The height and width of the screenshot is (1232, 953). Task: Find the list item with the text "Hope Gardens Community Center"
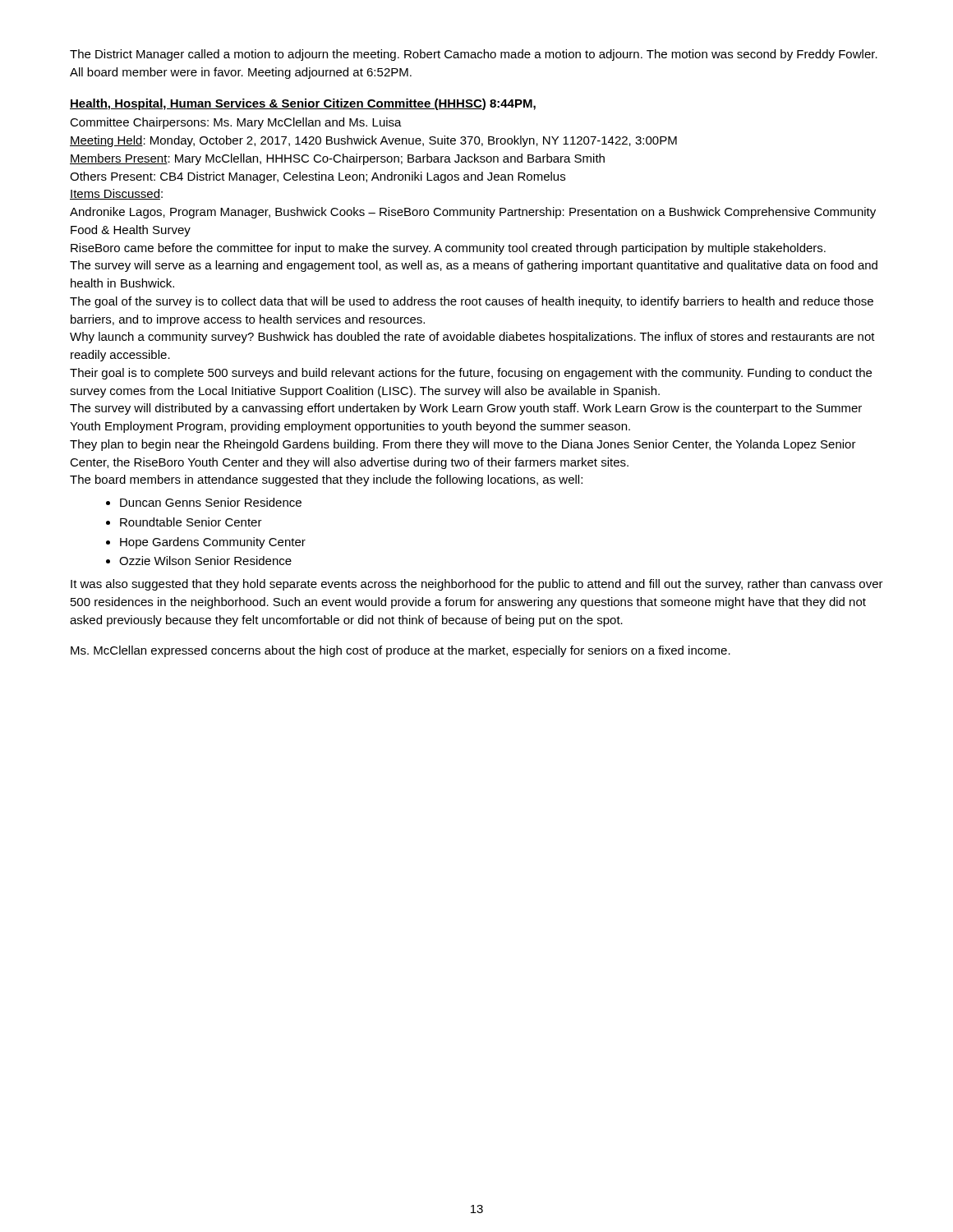tap(212, 541)
